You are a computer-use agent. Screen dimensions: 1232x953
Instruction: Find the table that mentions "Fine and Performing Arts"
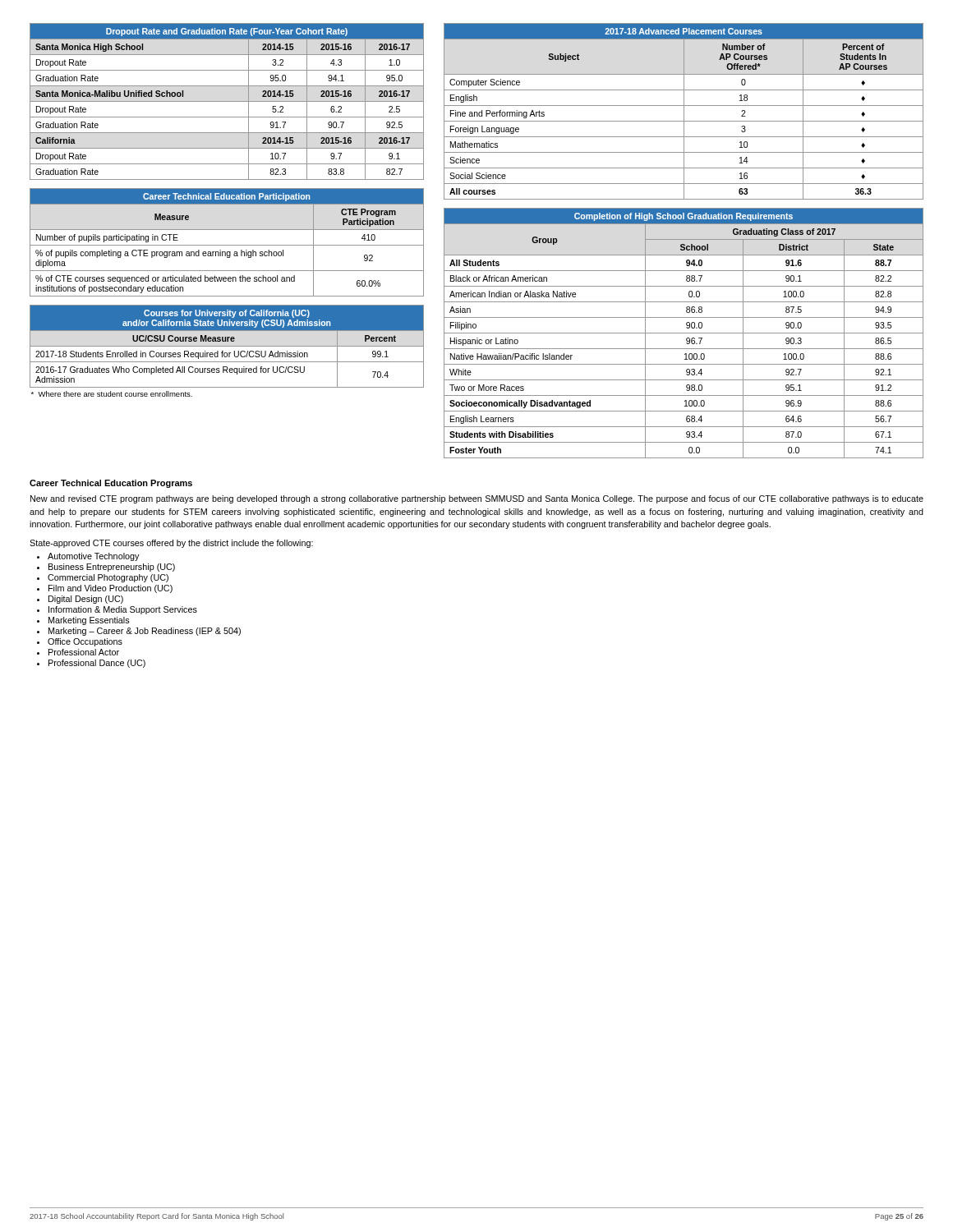(x=684, y=111)
